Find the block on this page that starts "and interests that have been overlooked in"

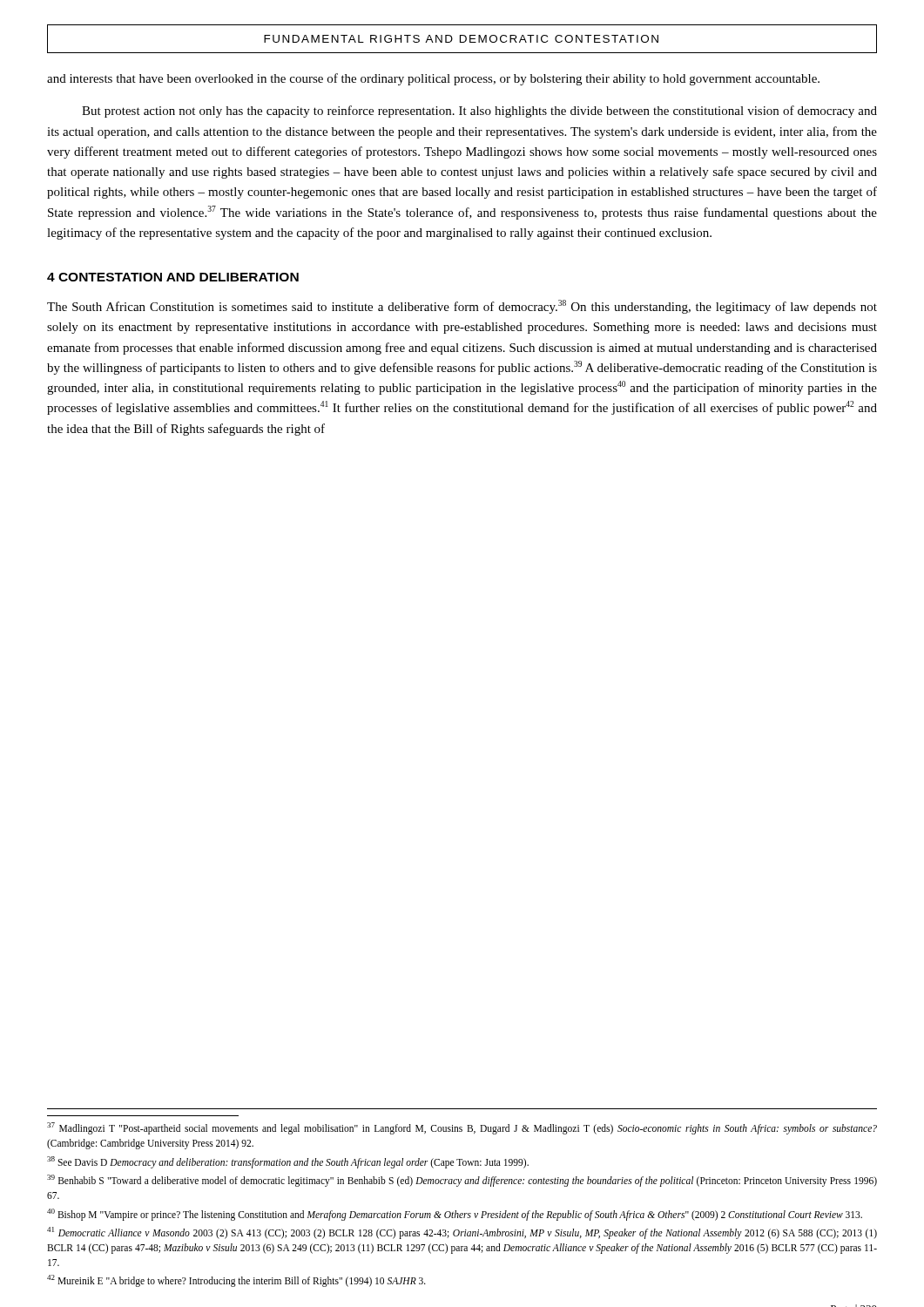click(x=434, y=78)
